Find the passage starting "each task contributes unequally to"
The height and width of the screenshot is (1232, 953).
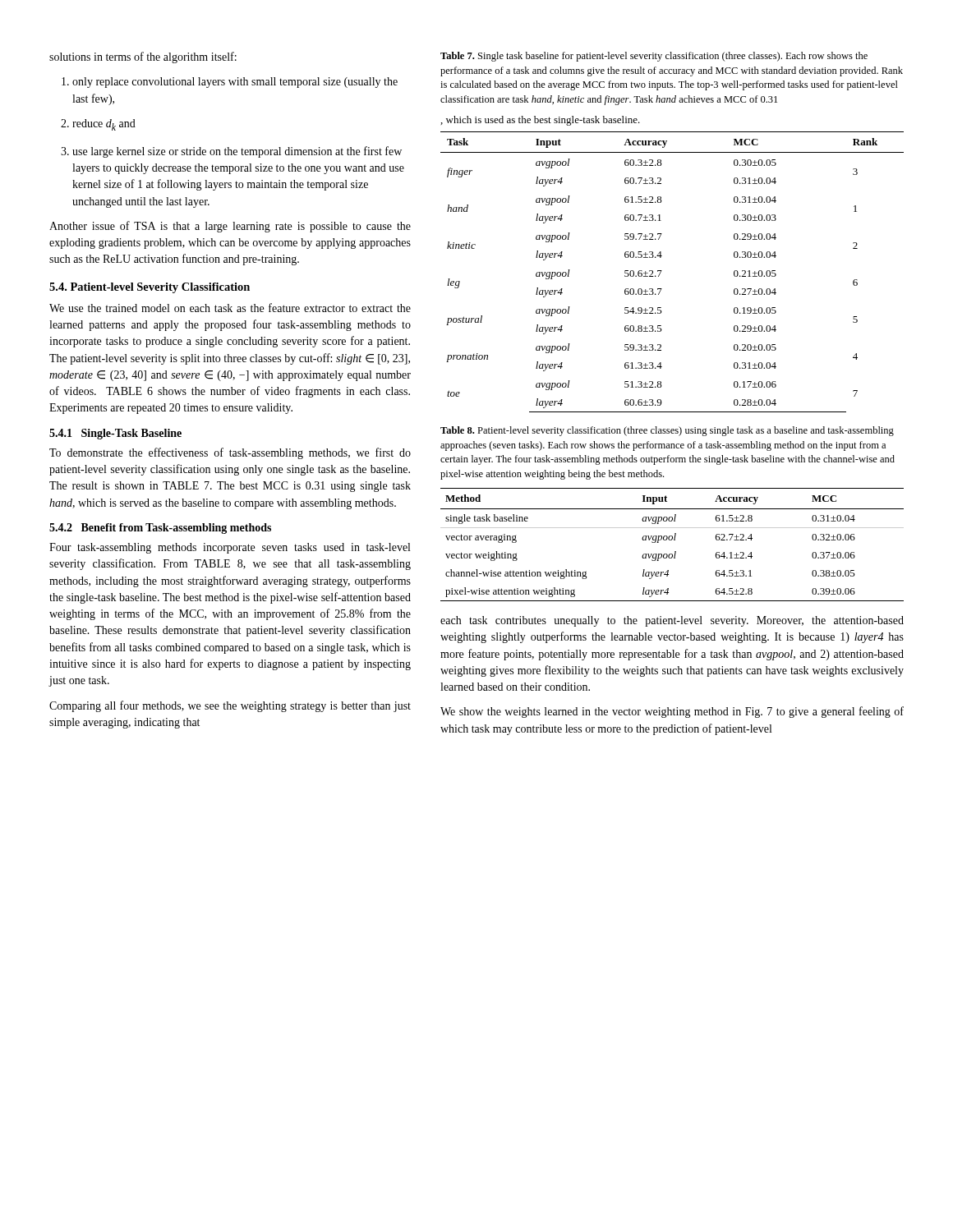point(672,675)
